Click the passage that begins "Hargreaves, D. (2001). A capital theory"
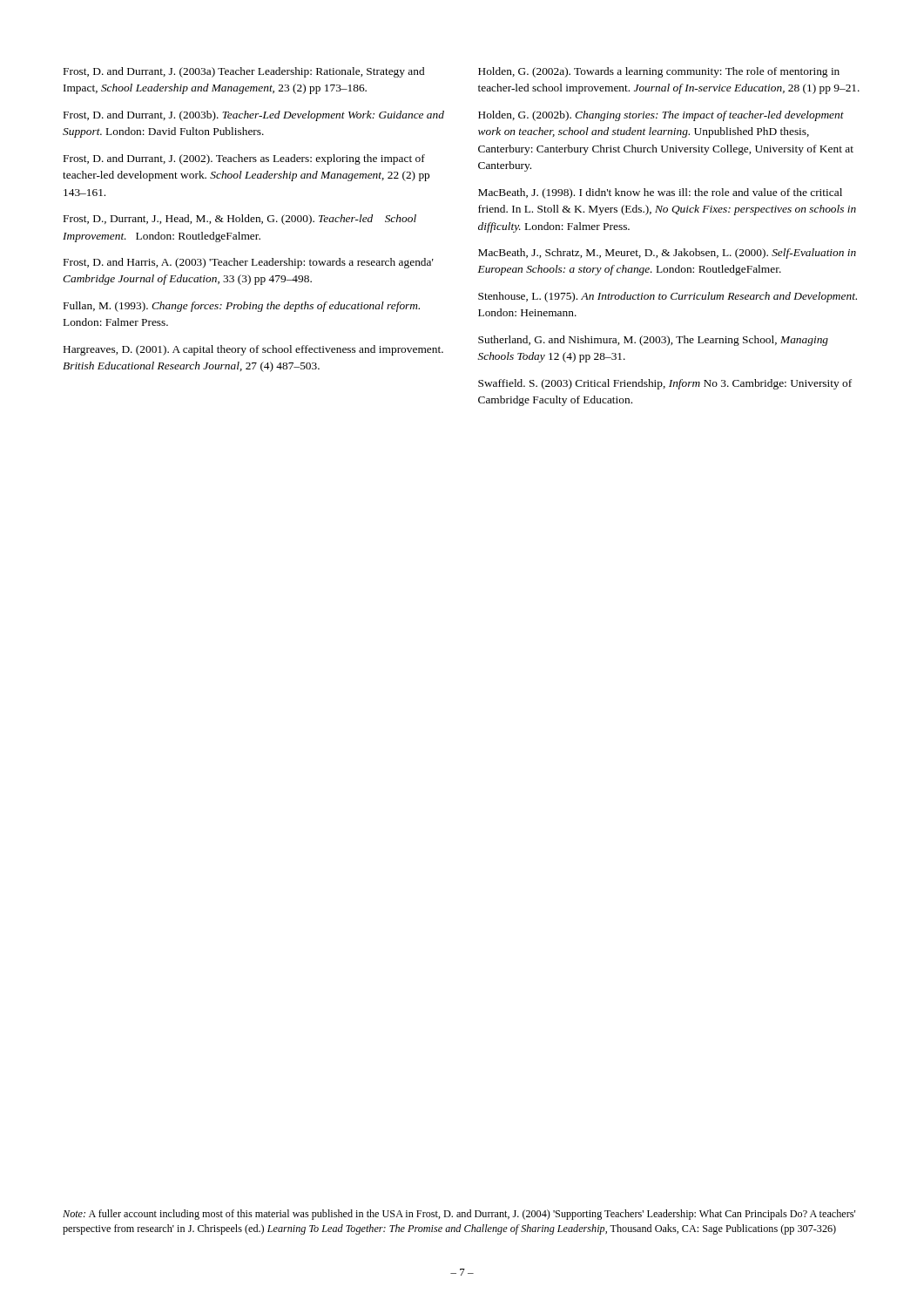 click(x=255, y=357)
